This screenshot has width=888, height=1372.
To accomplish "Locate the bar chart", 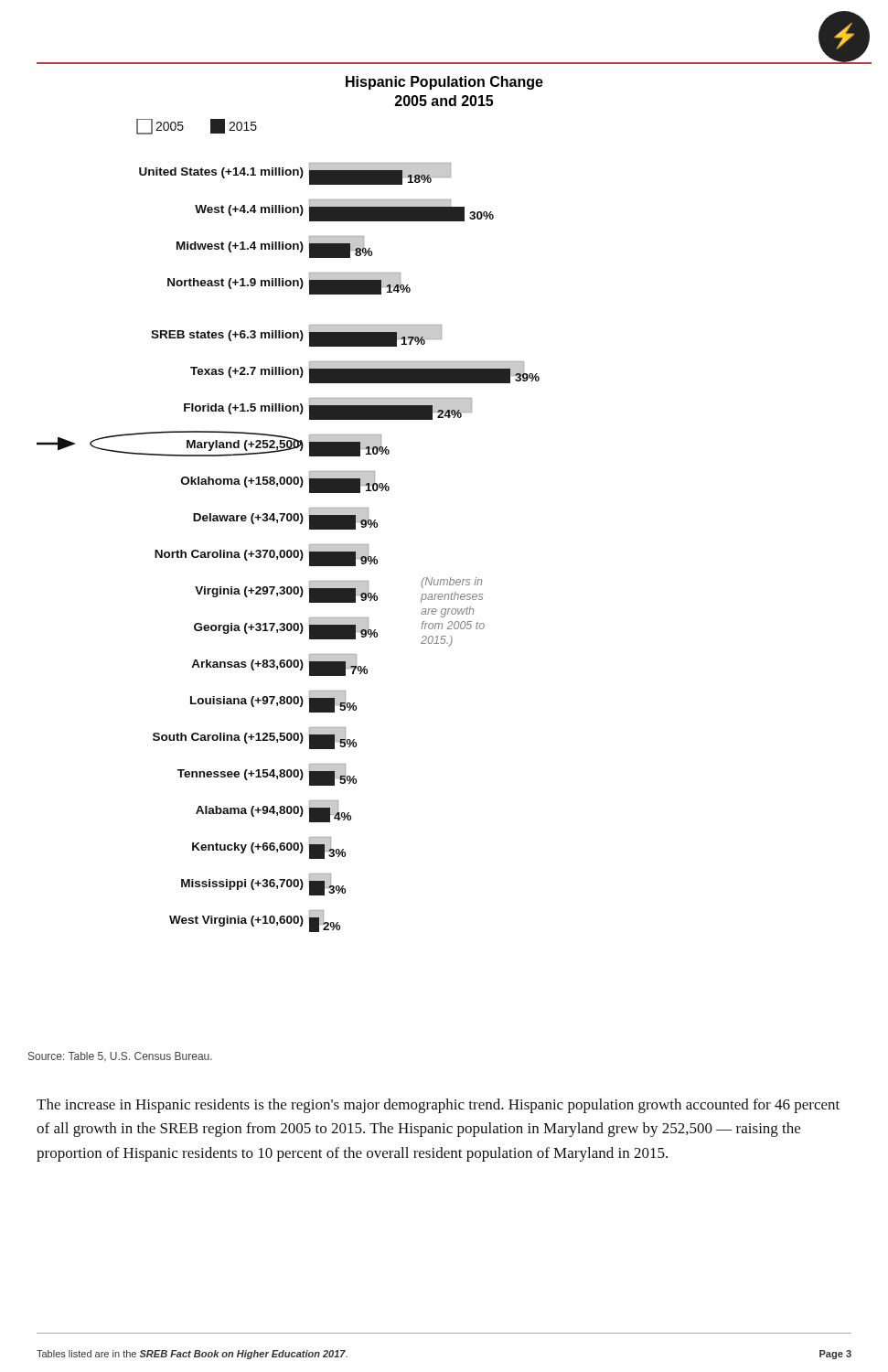I will point(311,583).
